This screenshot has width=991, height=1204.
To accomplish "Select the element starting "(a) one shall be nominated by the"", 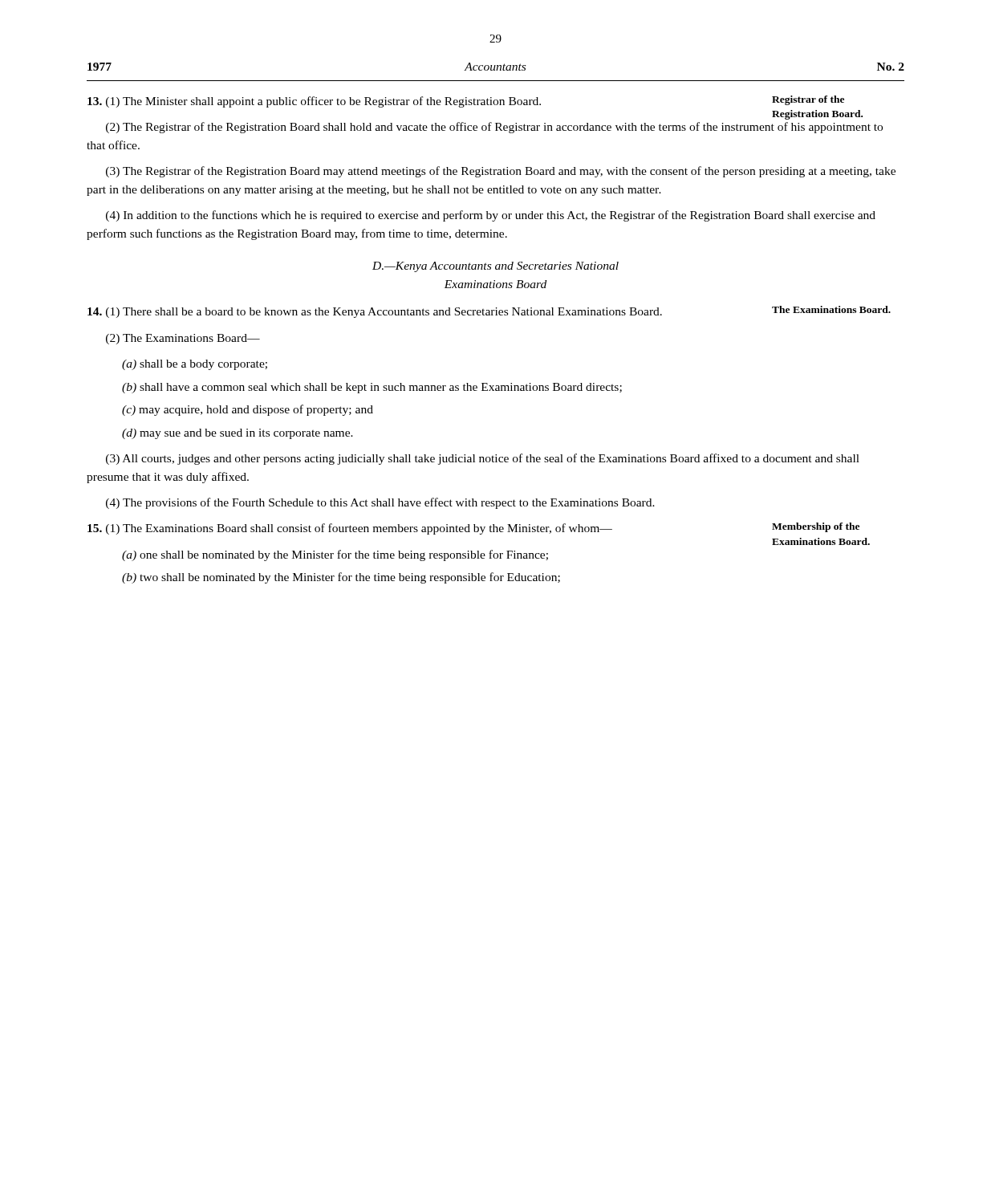I will tap(335, 554).
